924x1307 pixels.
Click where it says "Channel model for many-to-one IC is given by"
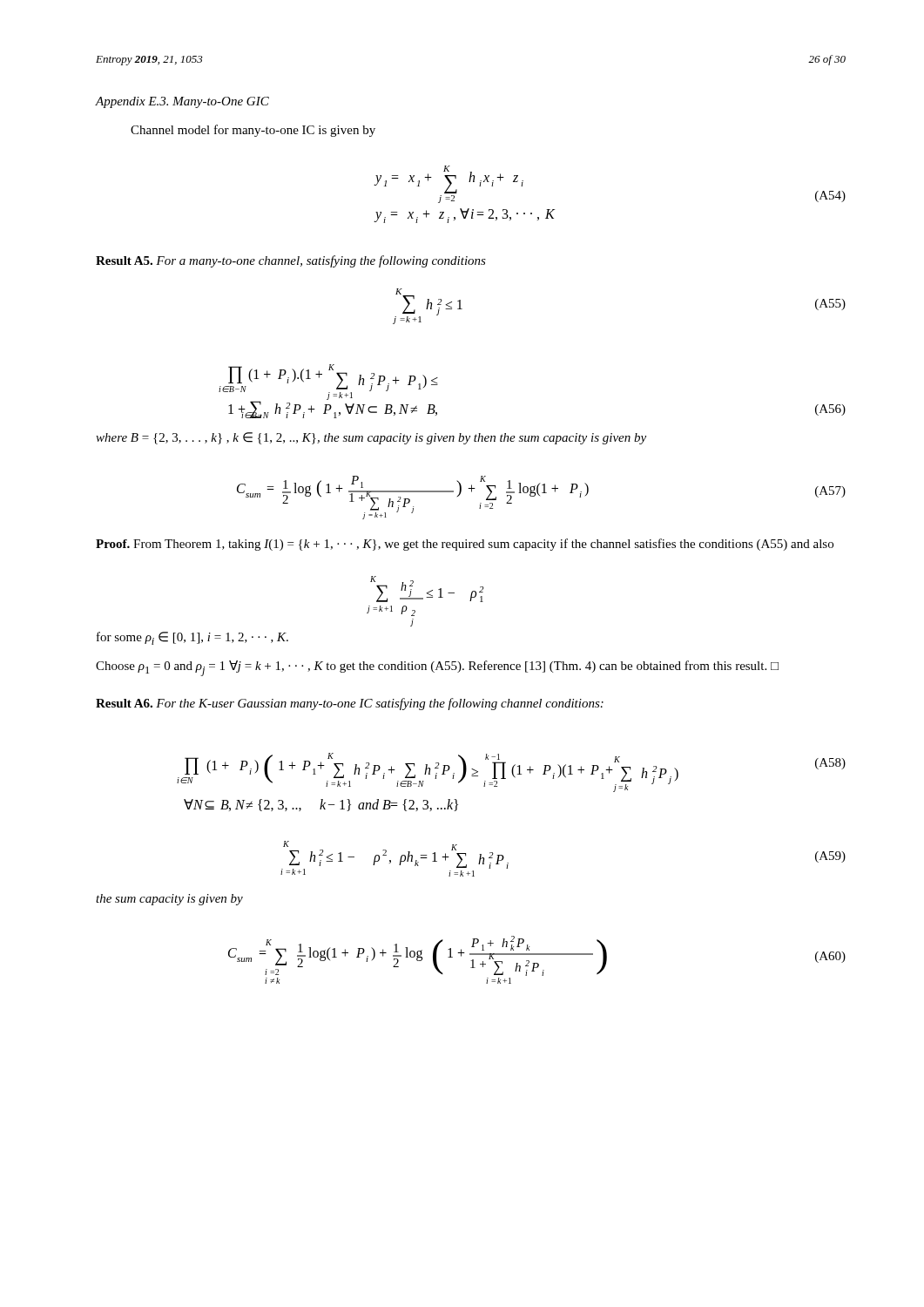click(253, 130)
